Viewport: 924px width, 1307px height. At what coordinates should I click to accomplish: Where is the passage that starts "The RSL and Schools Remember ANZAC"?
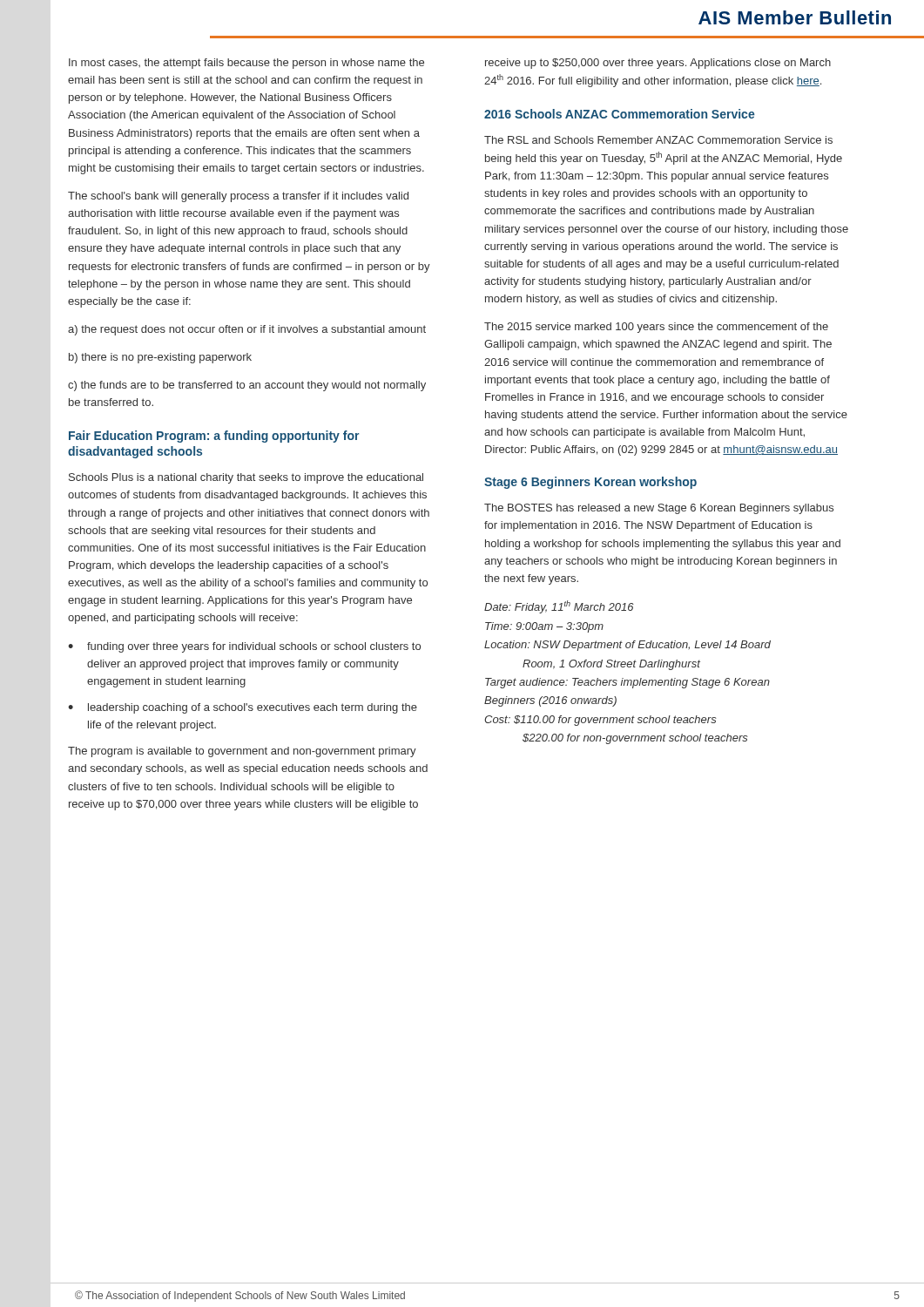pos(667,219)
